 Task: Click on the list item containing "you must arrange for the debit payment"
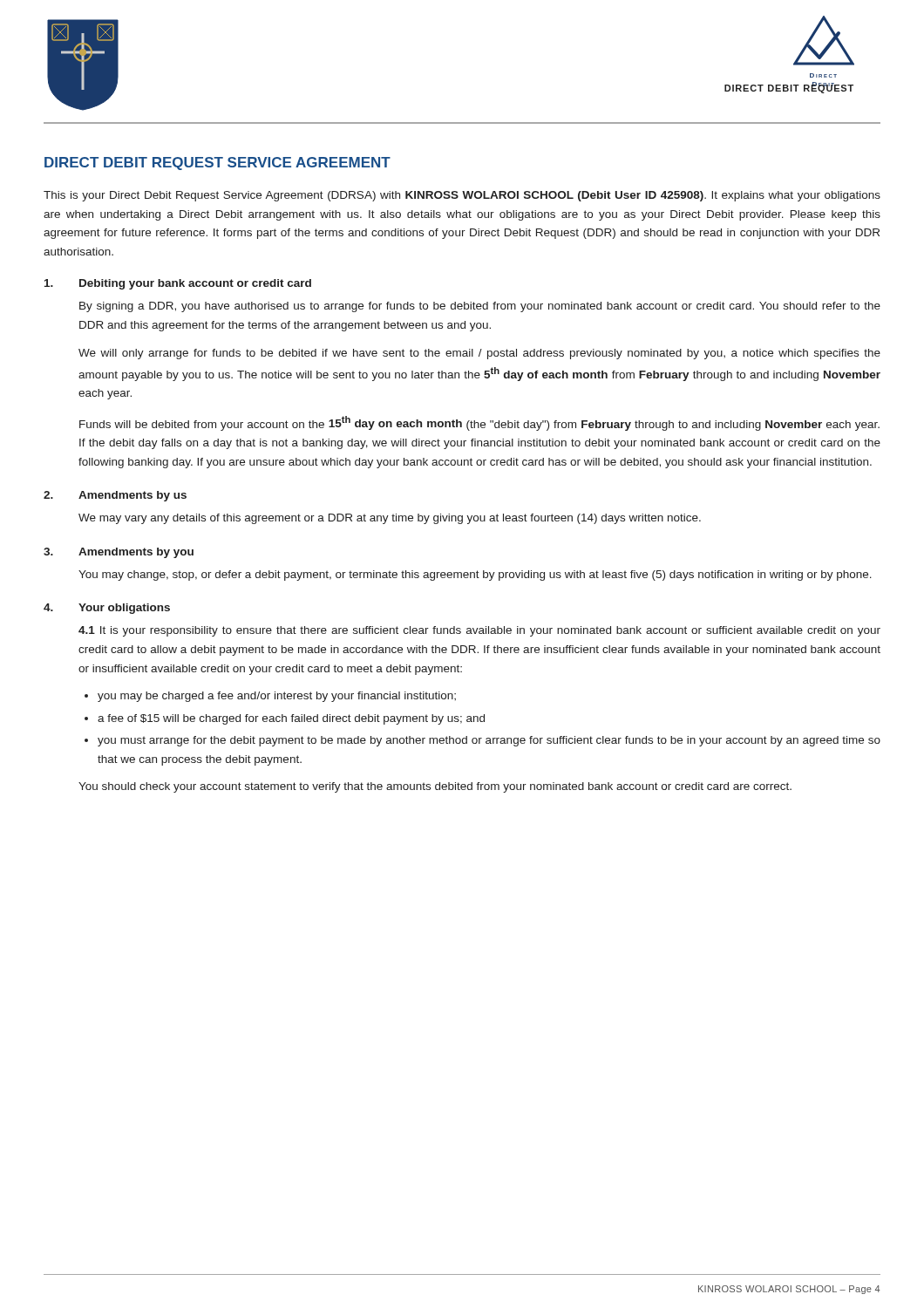(489, 750)
